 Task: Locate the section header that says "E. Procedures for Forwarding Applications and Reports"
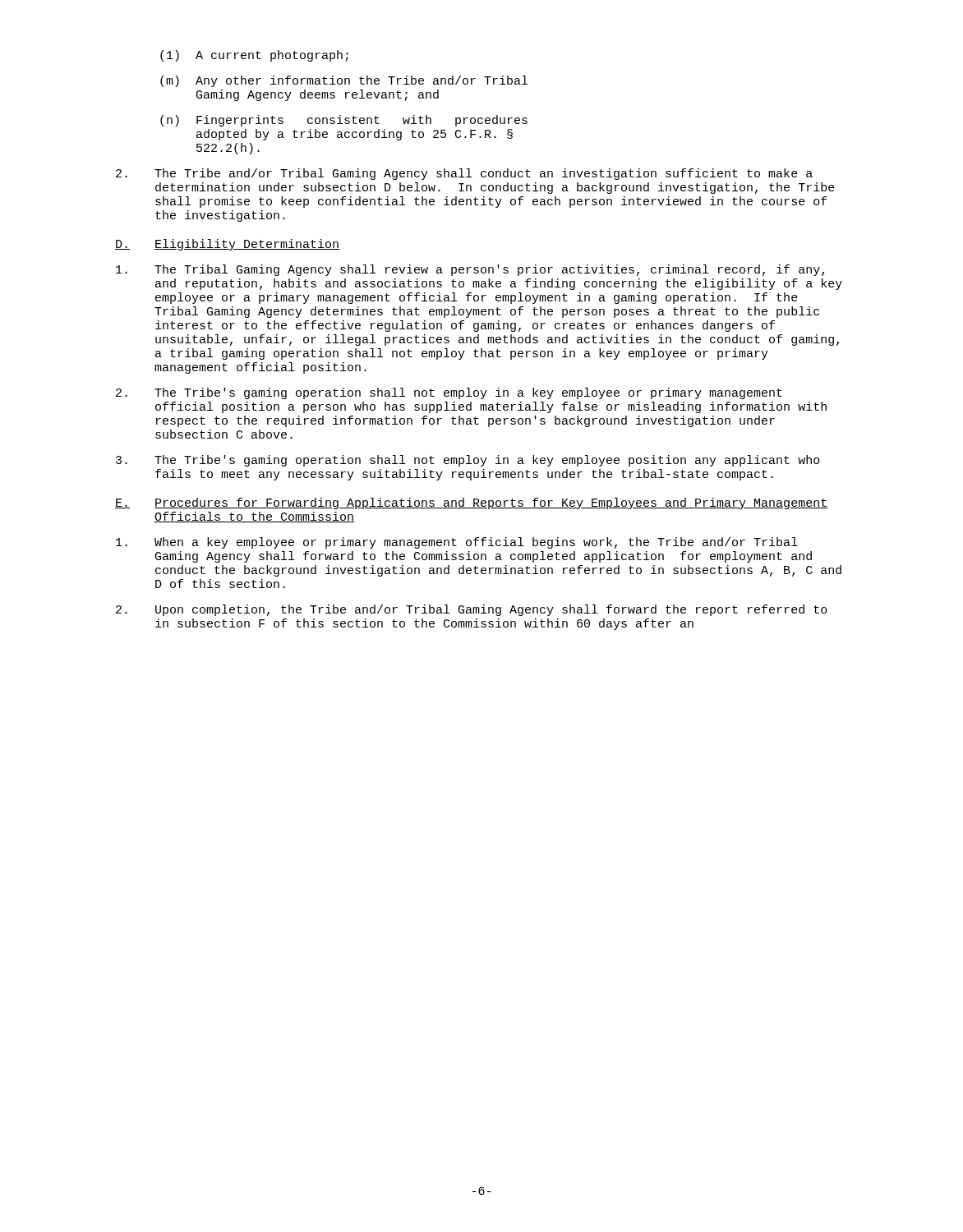pos(482,511)
